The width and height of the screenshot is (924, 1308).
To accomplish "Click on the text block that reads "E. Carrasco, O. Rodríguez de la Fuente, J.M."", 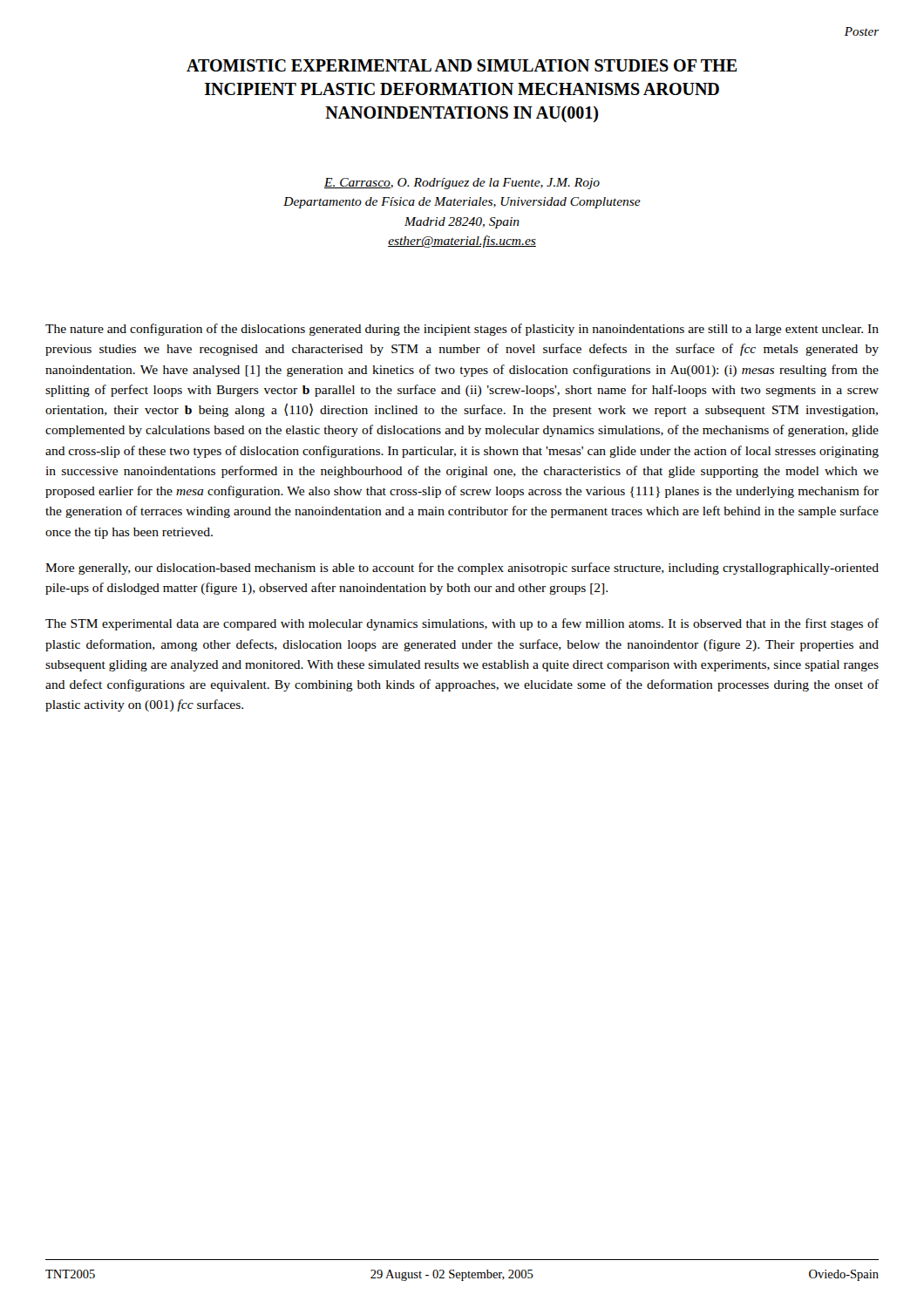I will (x=462, y=212).
